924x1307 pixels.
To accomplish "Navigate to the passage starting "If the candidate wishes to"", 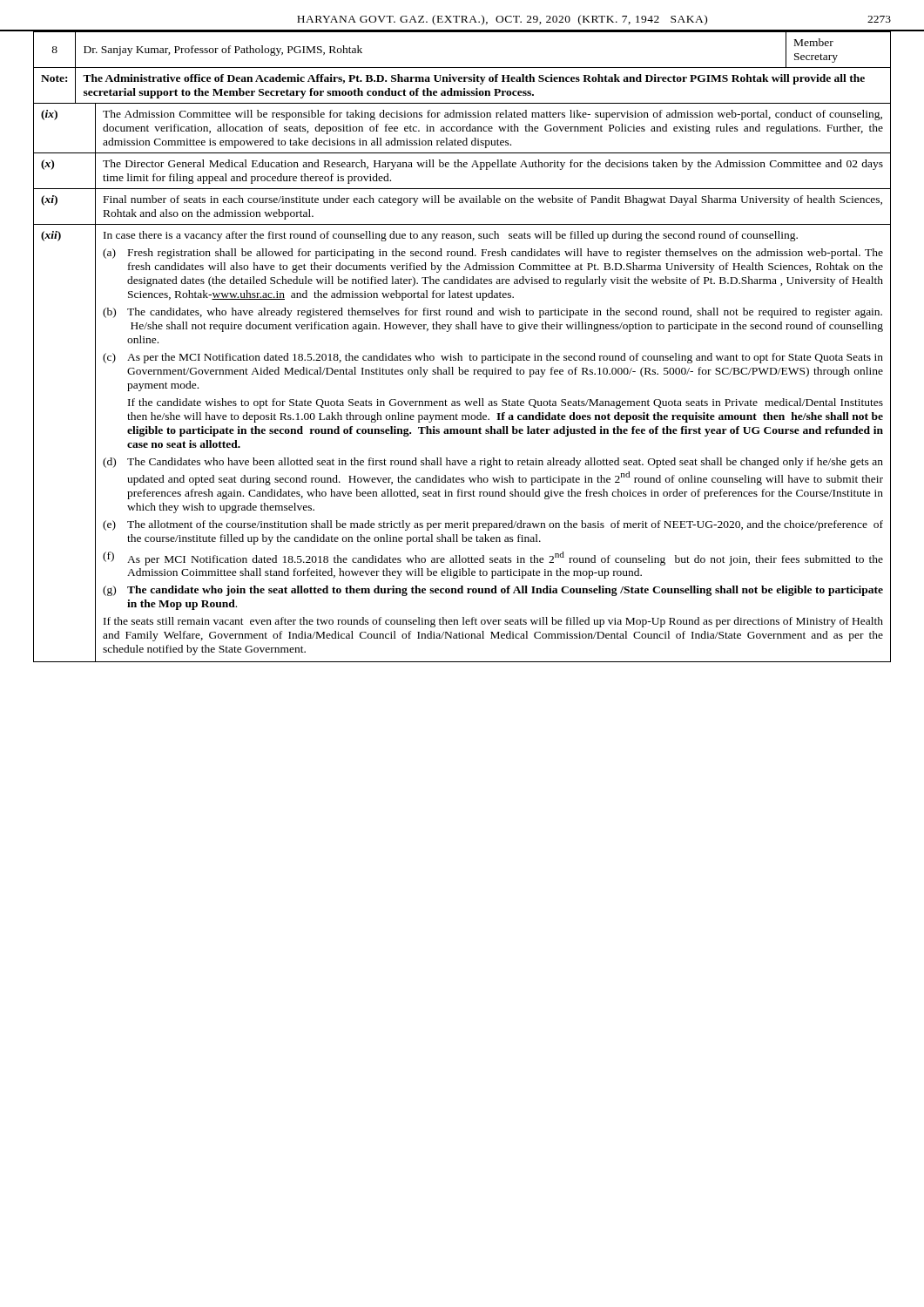I will pyautogui.click(x=505, y=423).
